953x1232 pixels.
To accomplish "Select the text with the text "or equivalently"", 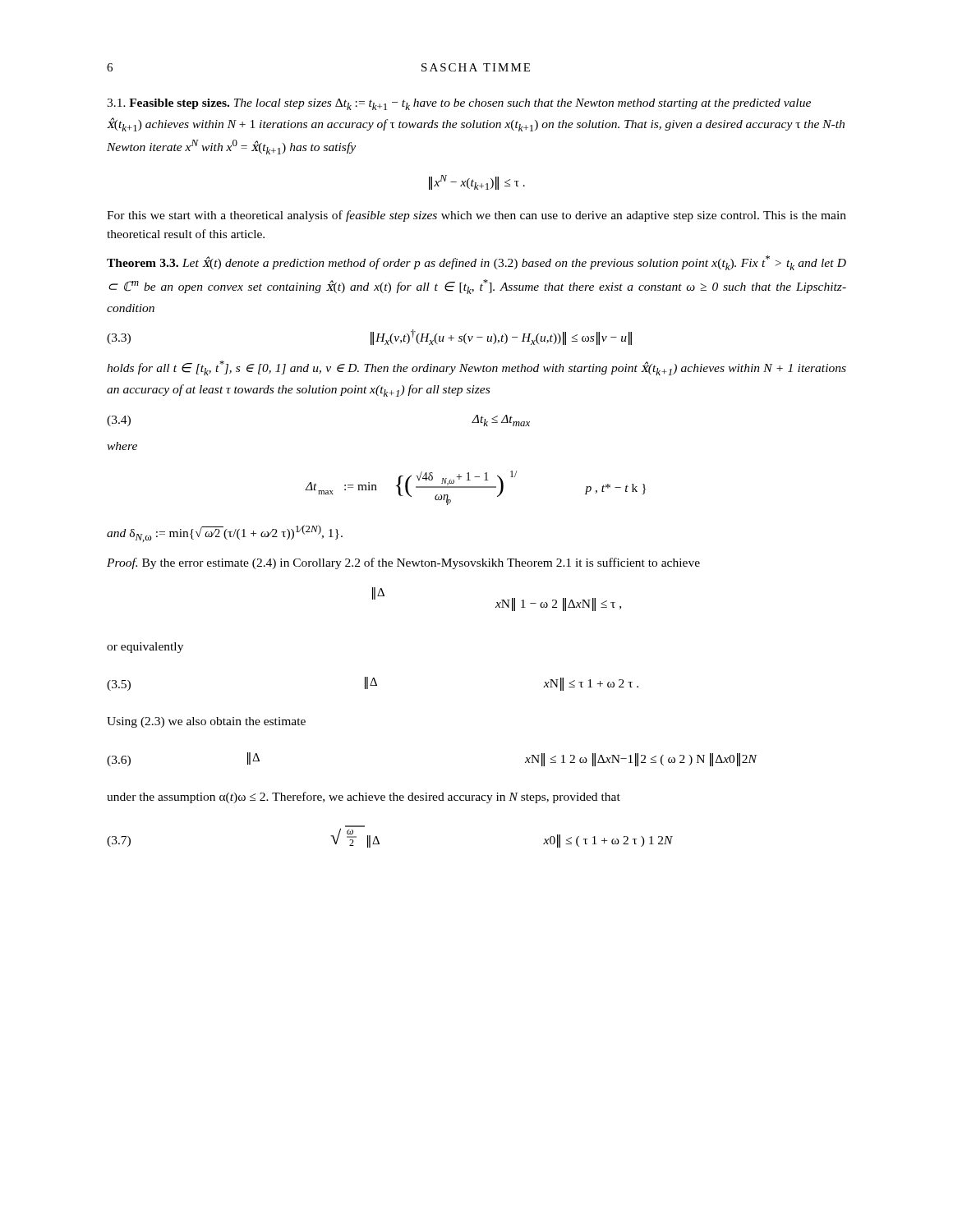I will (x=145, y=646).
